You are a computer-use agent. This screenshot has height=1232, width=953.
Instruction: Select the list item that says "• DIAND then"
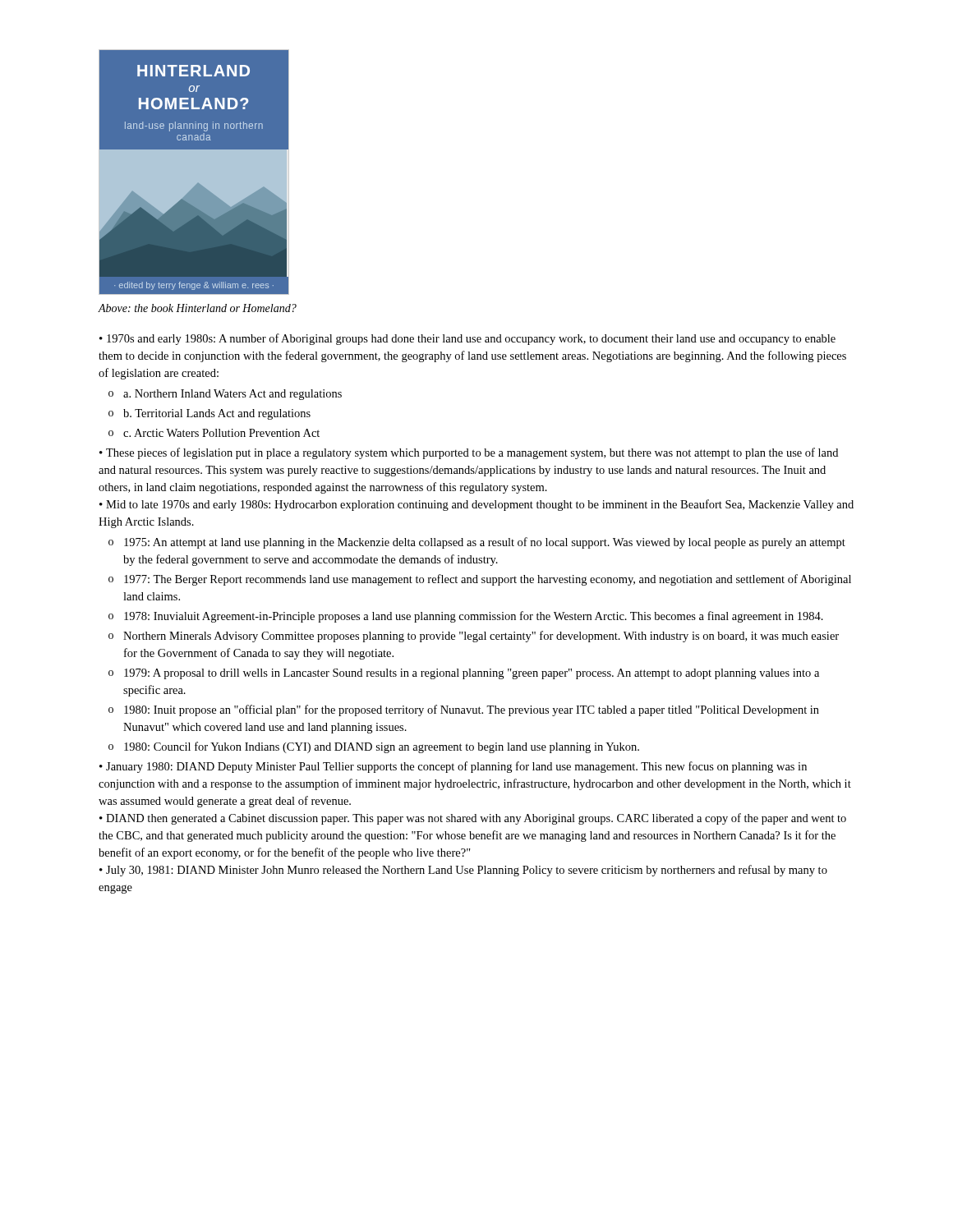(x=476, y=836)
